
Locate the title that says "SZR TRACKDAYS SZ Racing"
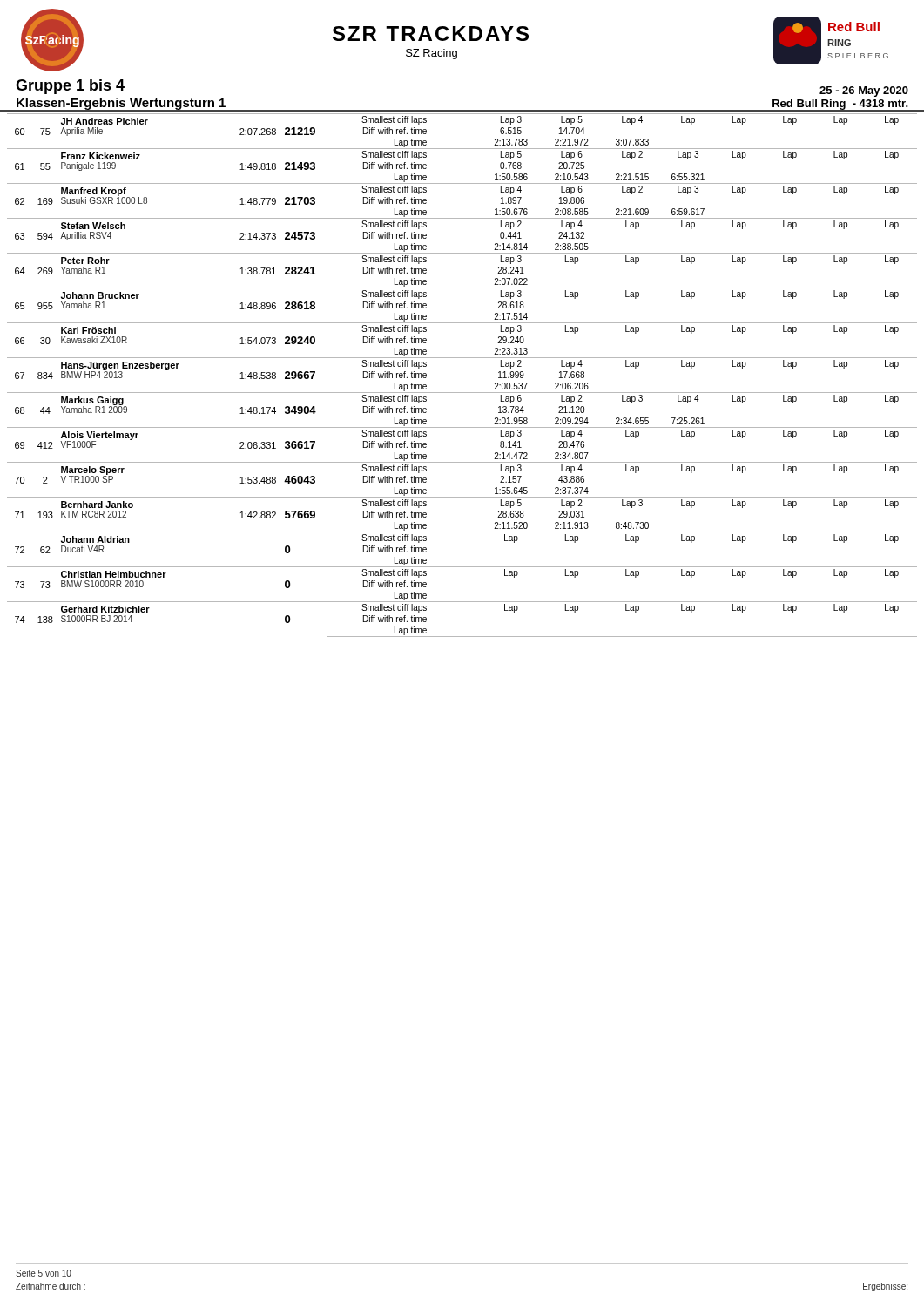click(x=432, y=40)
